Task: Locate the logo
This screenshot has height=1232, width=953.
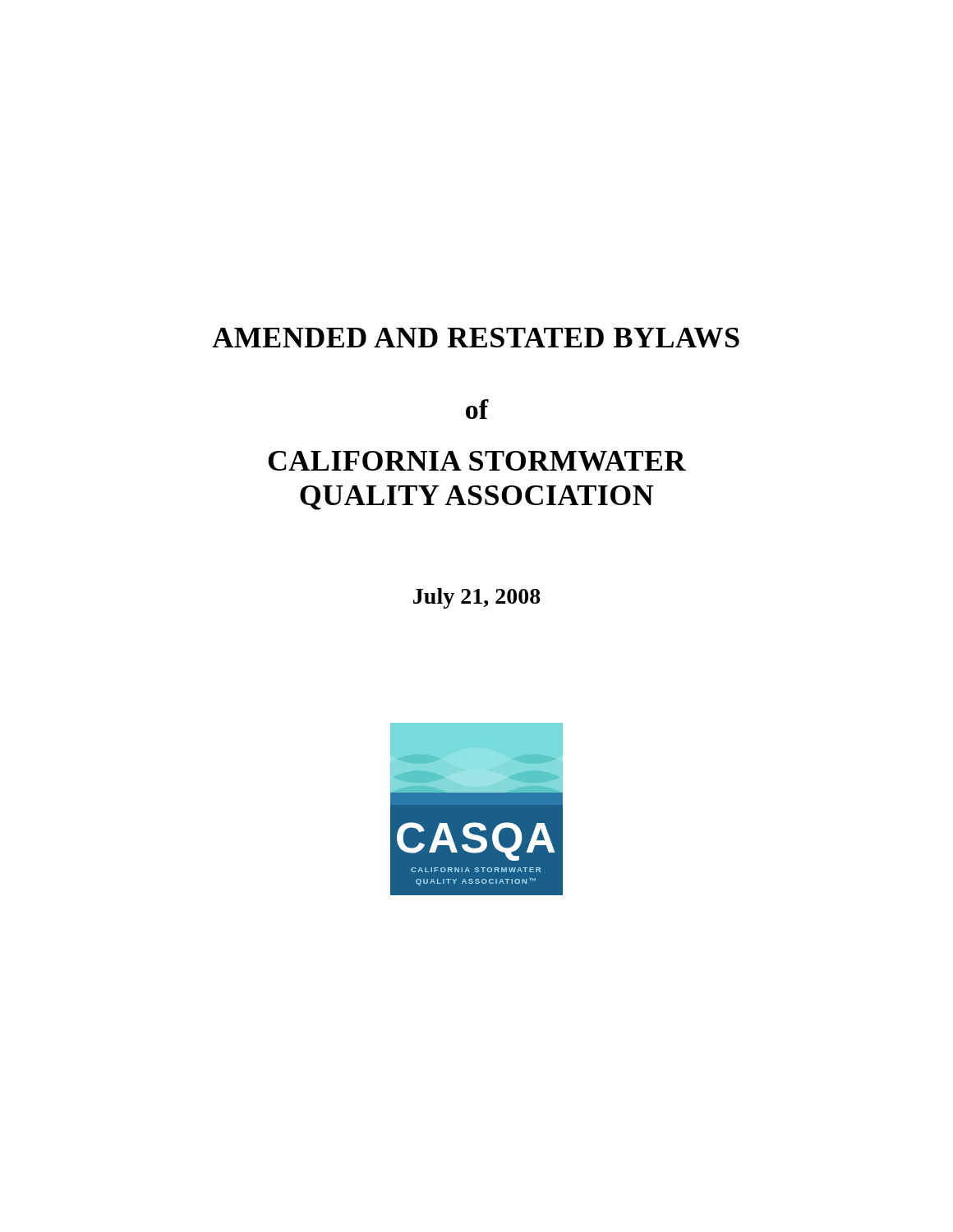Action: point(476,811)
